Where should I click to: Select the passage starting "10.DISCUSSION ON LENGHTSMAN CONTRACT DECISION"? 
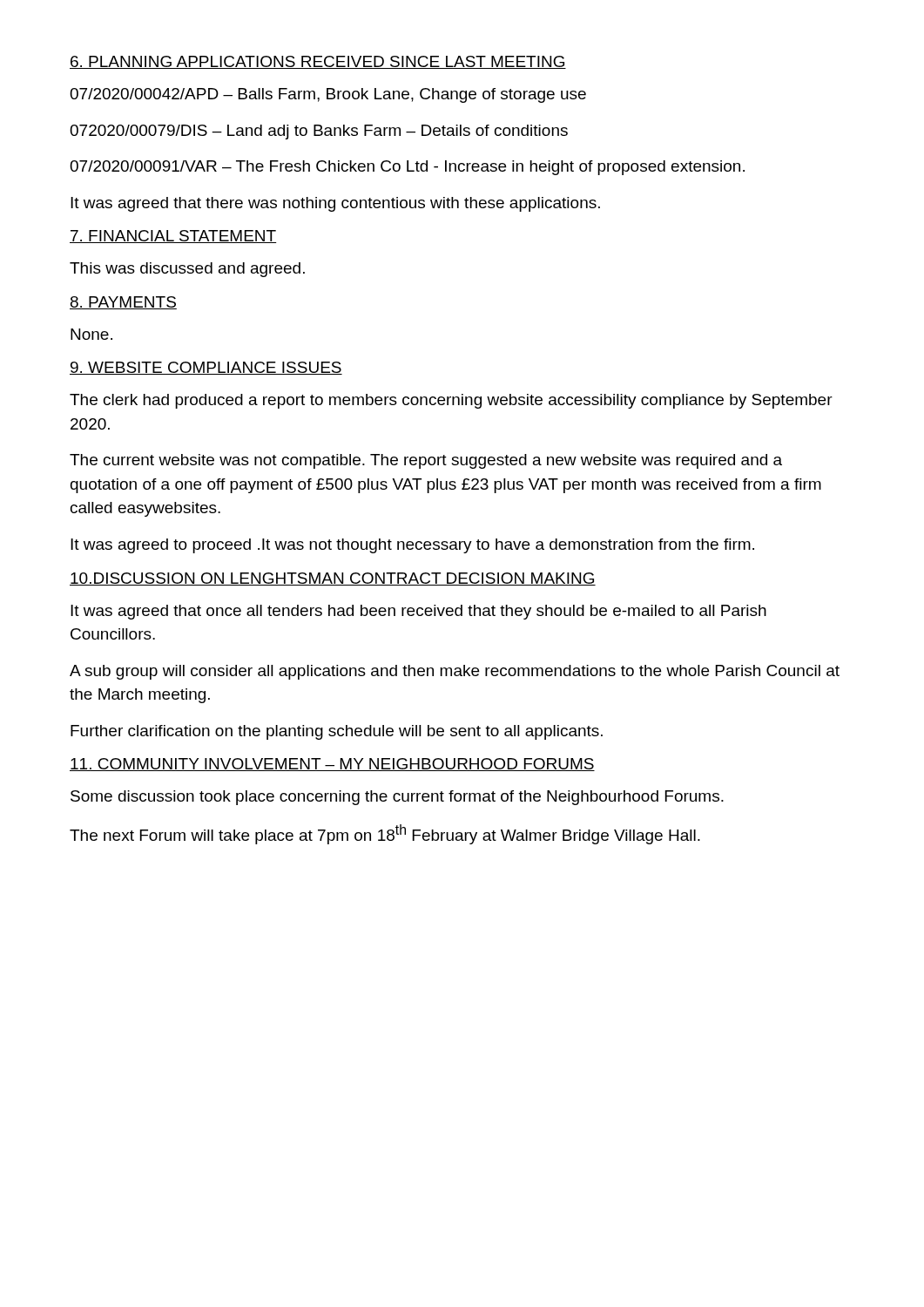pos(332,578)
